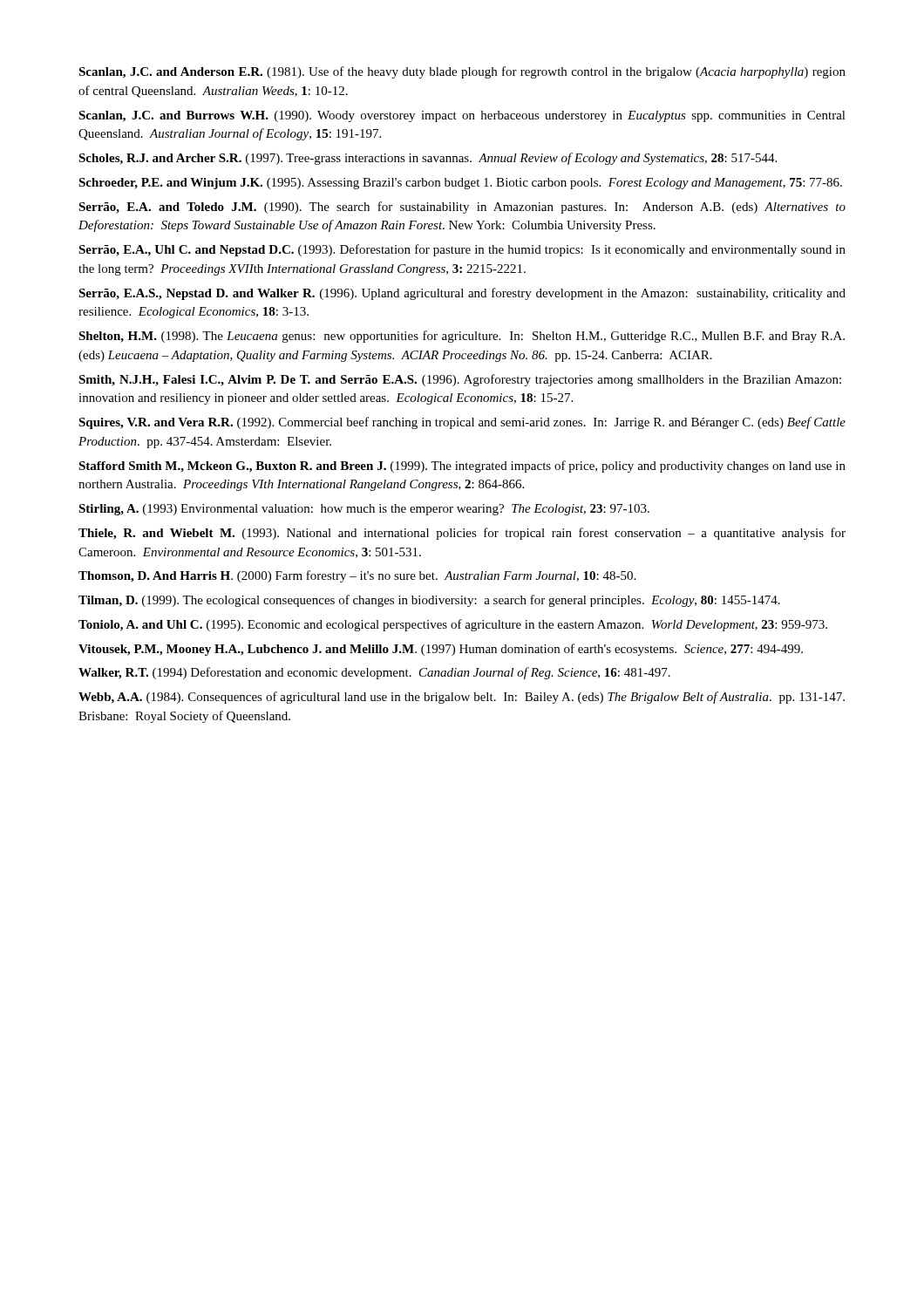Locate the list item with the text "Walker, R.T. (1994) Deforestation and economic"
Viewport: 924px width, 1308px height.
point(462,673)
